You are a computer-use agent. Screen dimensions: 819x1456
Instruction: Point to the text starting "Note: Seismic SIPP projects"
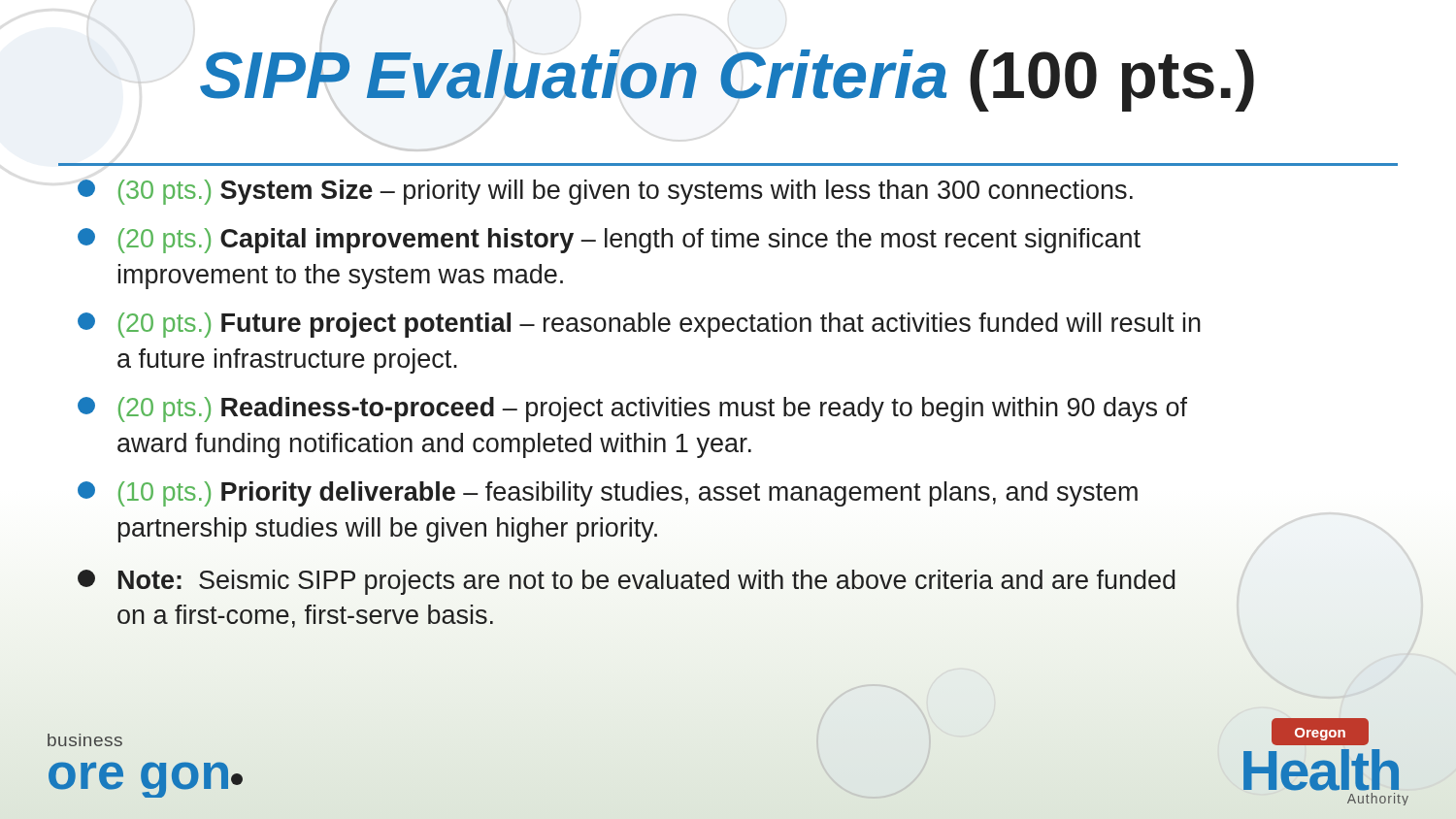[x=728, y=598]
